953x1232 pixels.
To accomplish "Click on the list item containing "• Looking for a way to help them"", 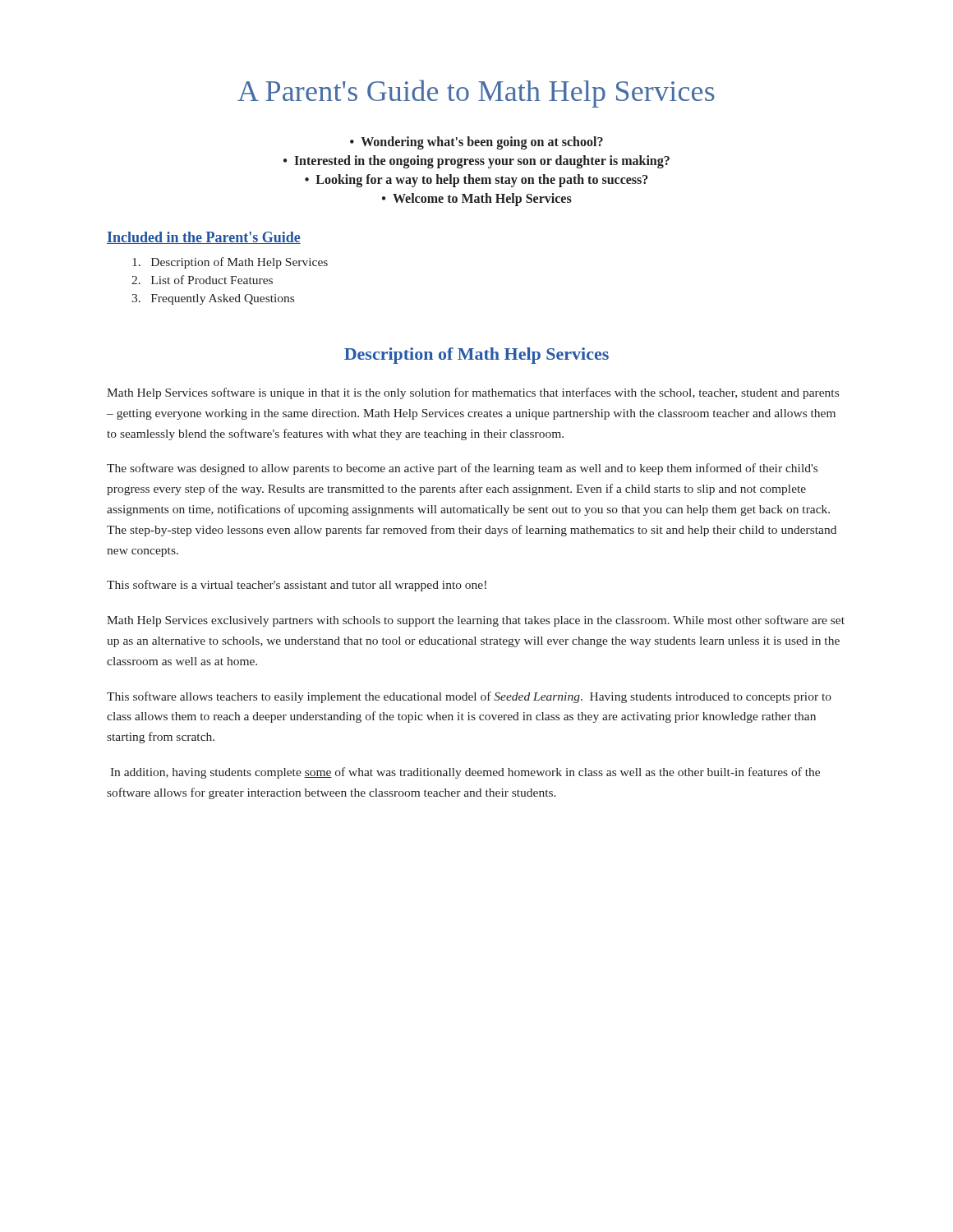I will (476, 179).
